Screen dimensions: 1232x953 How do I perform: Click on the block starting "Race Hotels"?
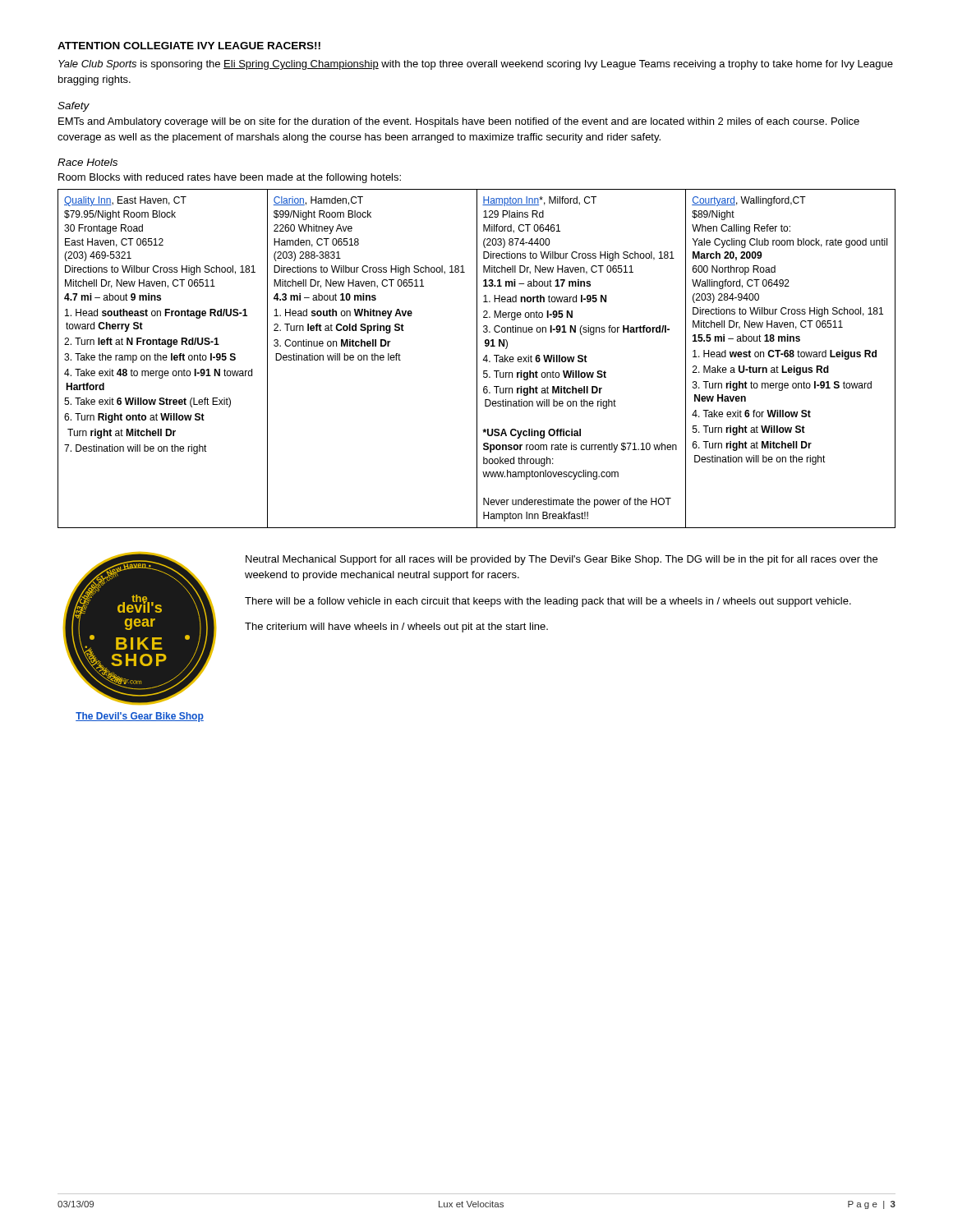pyautogui.click(x=88, y=163)
